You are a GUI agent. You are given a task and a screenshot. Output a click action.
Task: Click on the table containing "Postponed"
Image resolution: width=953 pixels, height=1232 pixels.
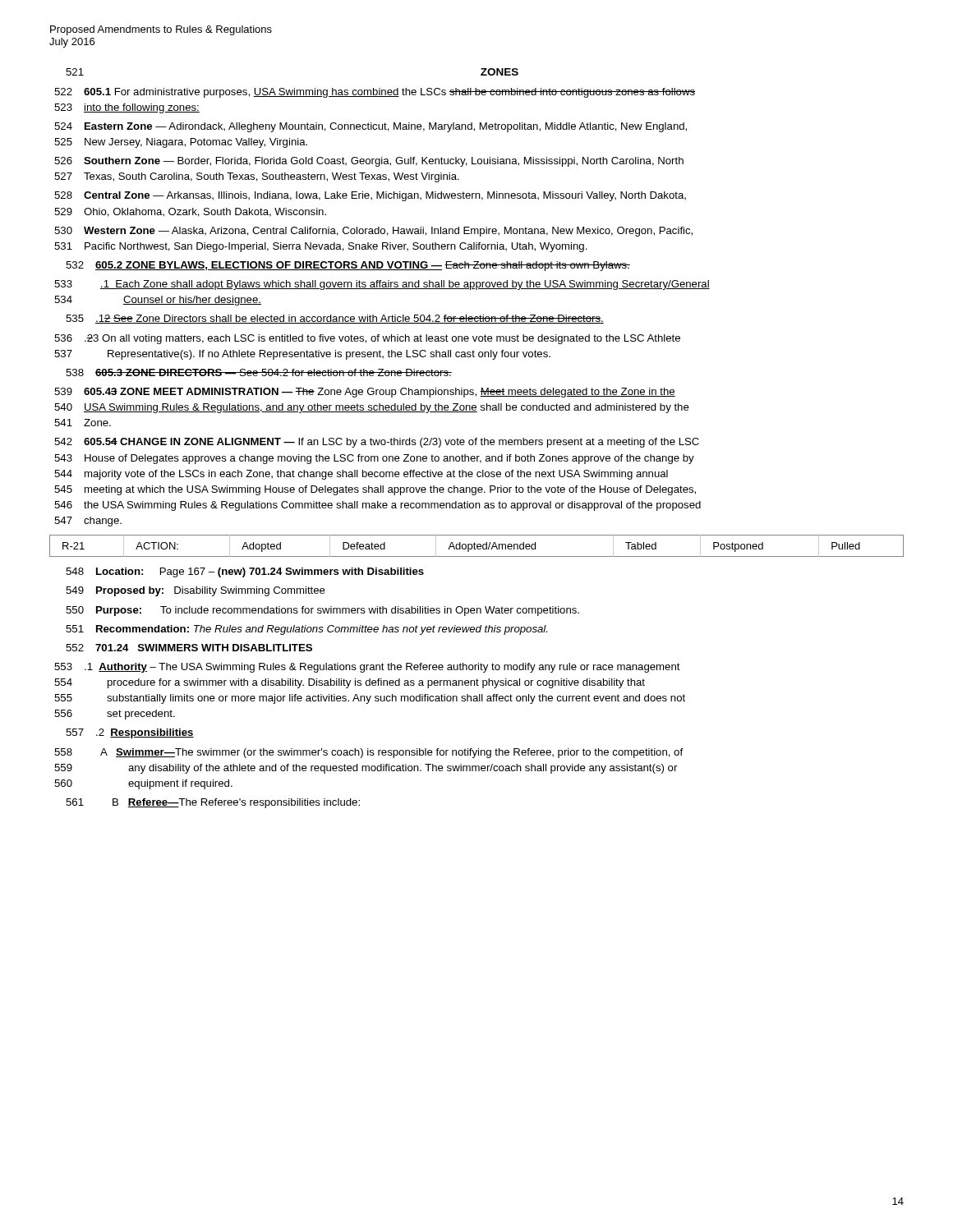pyautogui.click(x=476, y=546)
